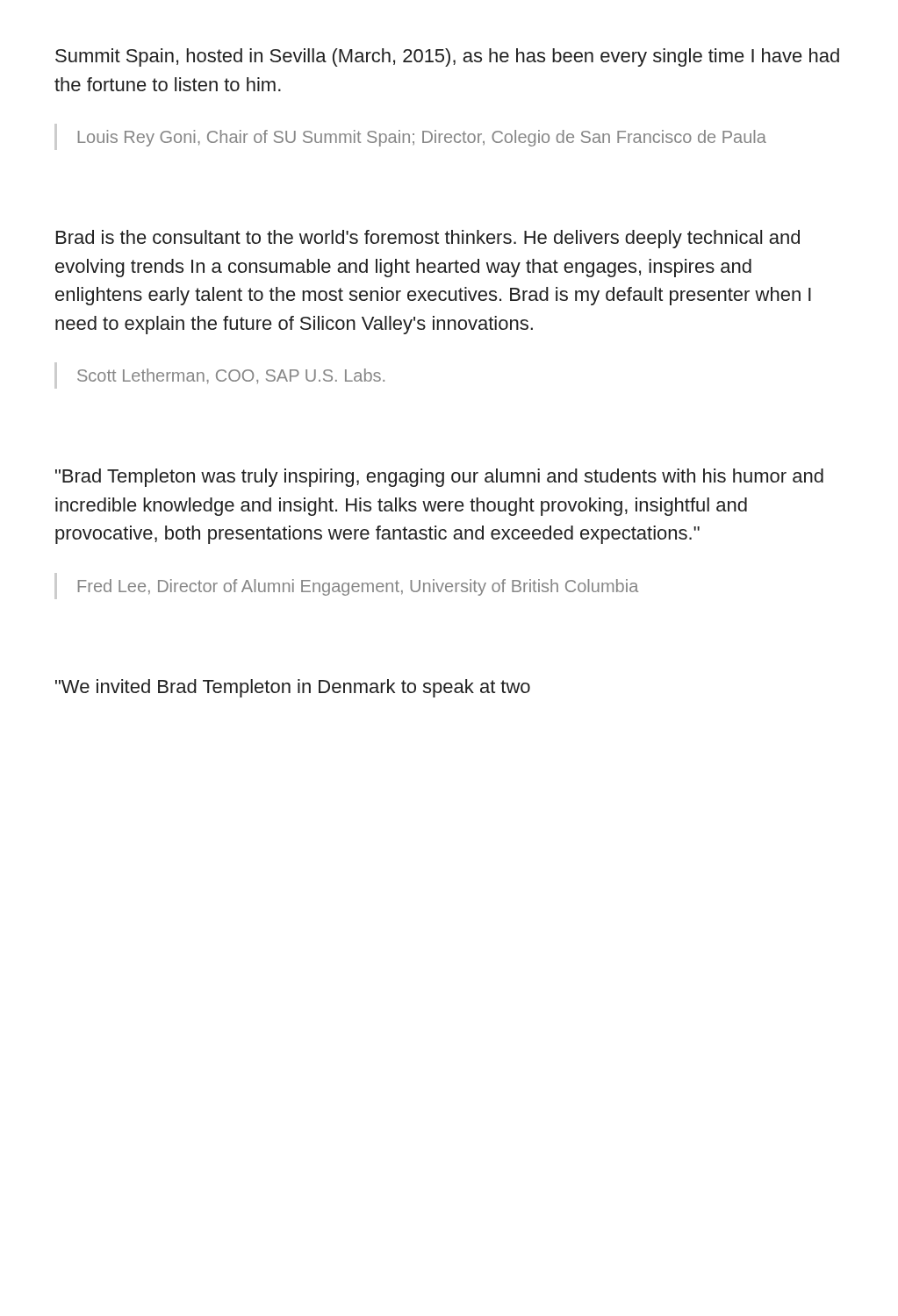Viewport: 898px width, 1316px height.
Task: Locate the block starting ""We invited Brad Templeton in Denmark"
Action: [x=293, y=686]
